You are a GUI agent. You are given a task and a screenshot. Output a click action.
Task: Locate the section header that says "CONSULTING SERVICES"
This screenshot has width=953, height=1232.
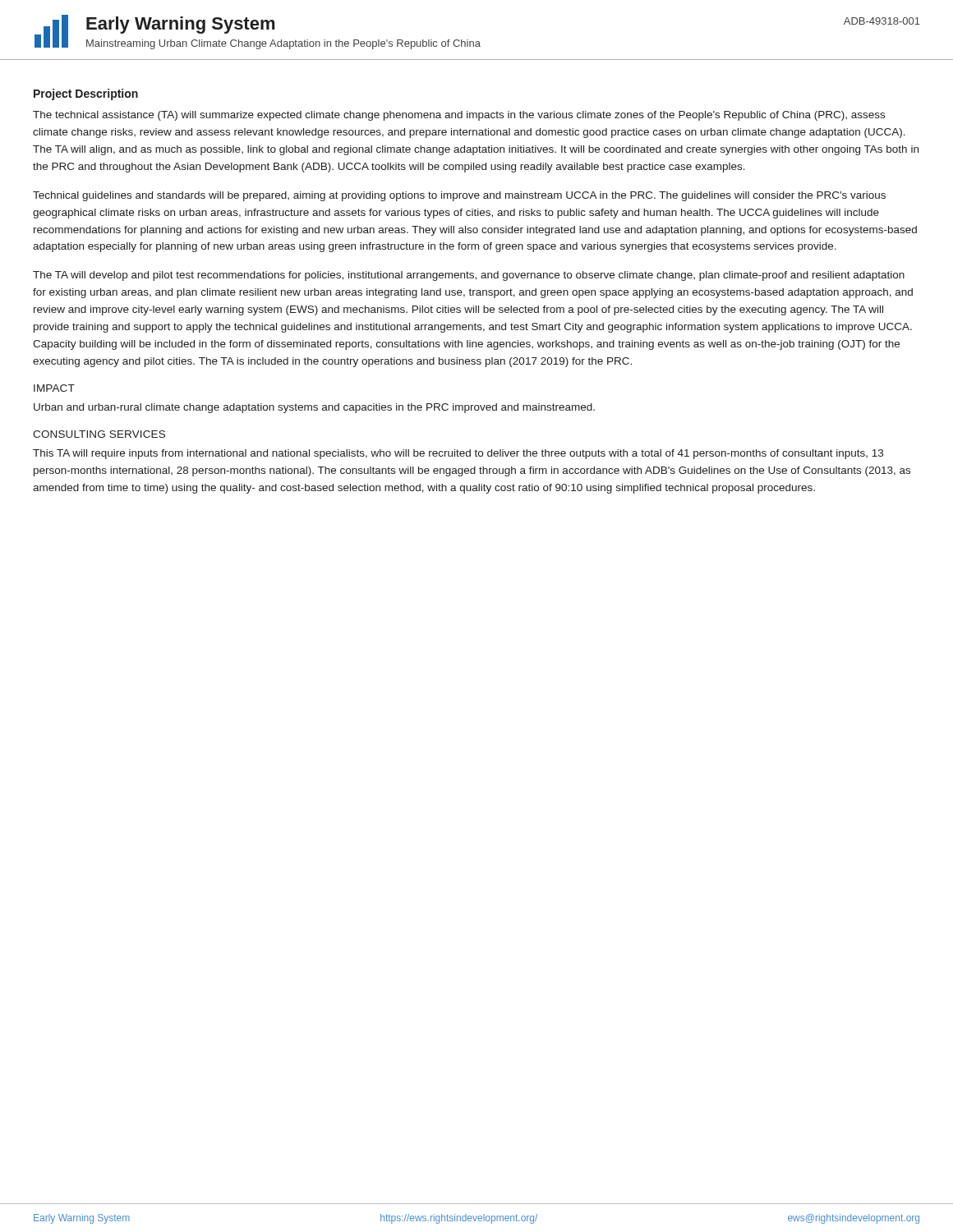99,434
